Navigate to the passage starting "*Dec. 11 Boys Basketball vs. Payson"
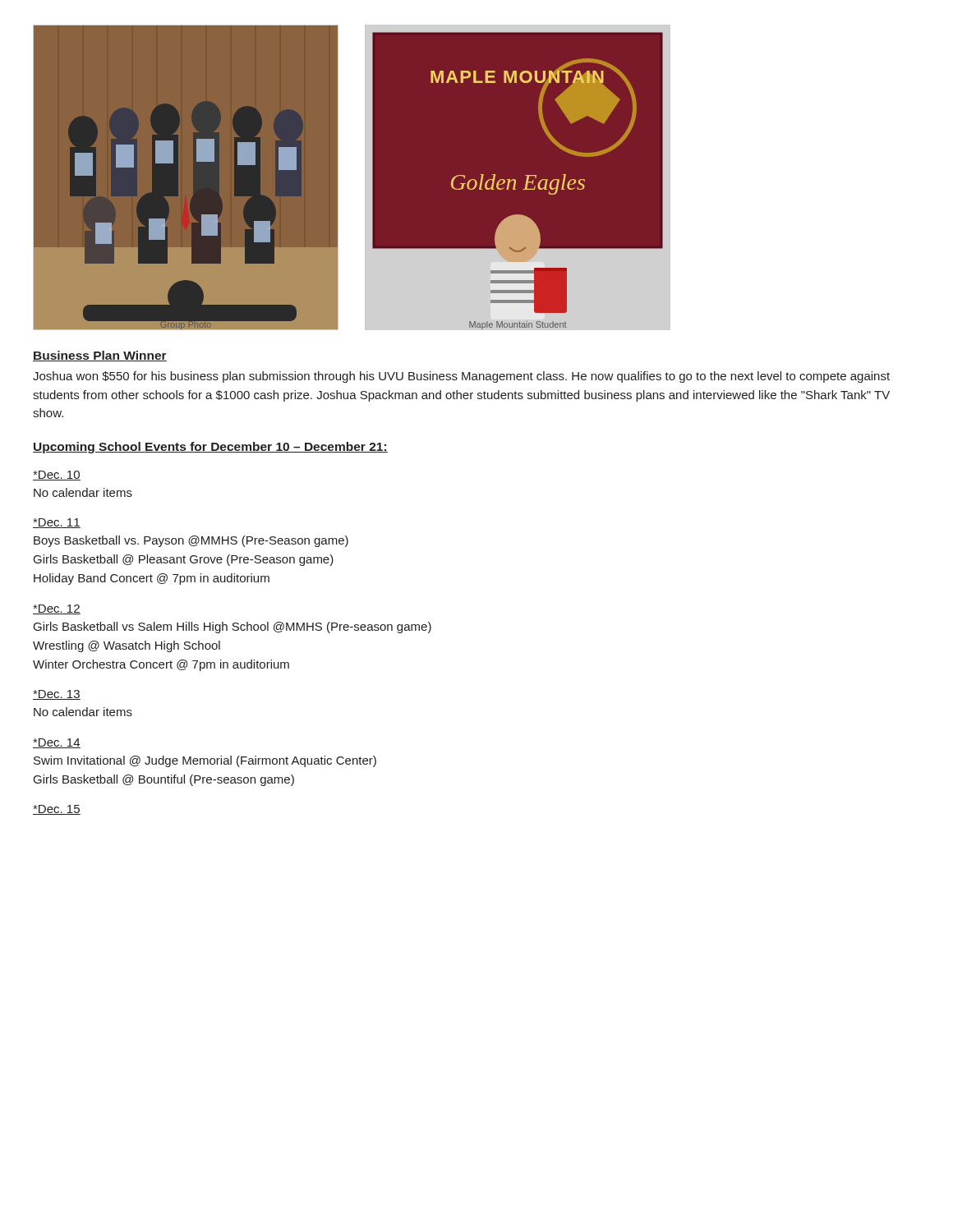 click(57, 523)
